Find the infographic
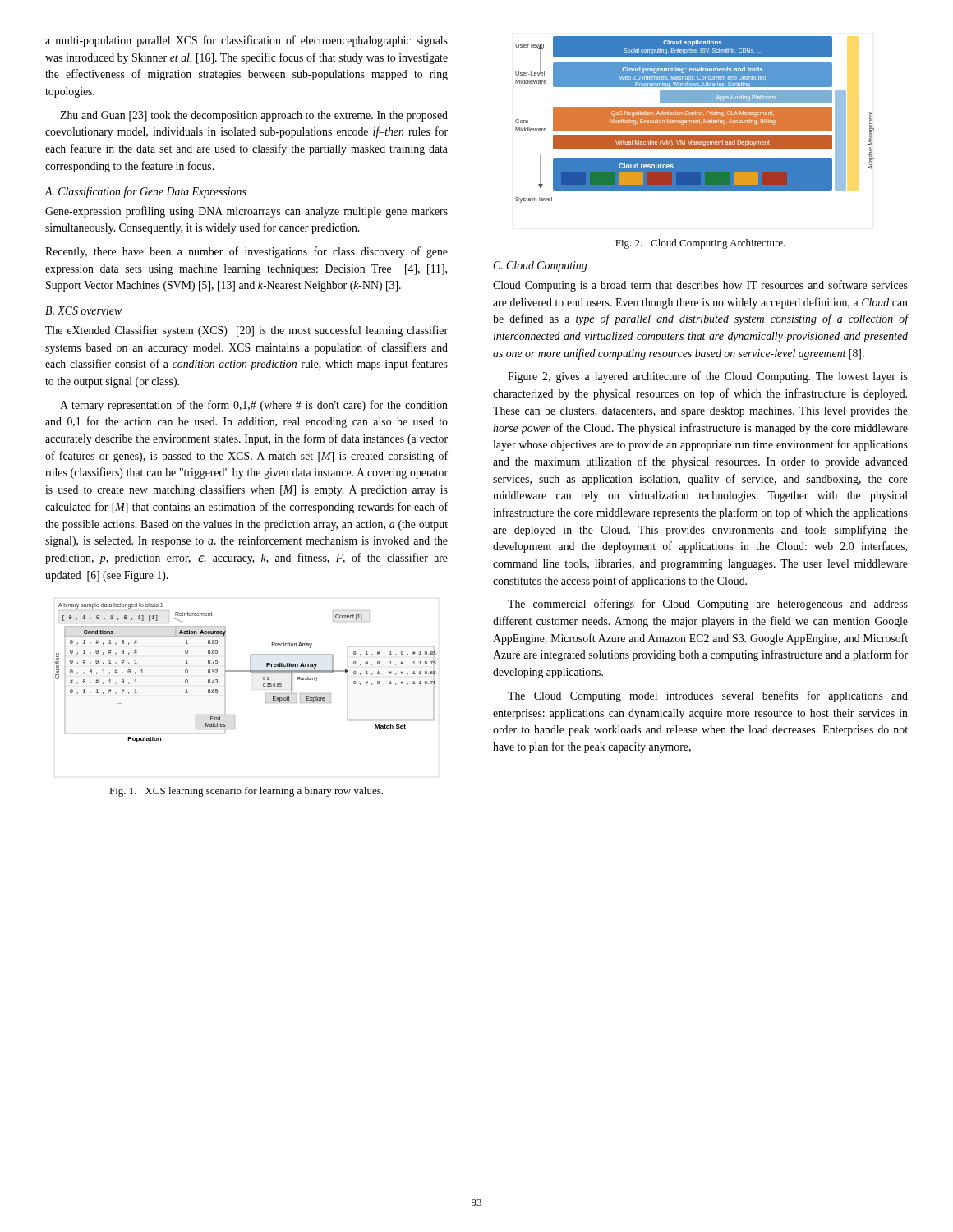This screenshot has width=953, height=1232. coord(700,133)
